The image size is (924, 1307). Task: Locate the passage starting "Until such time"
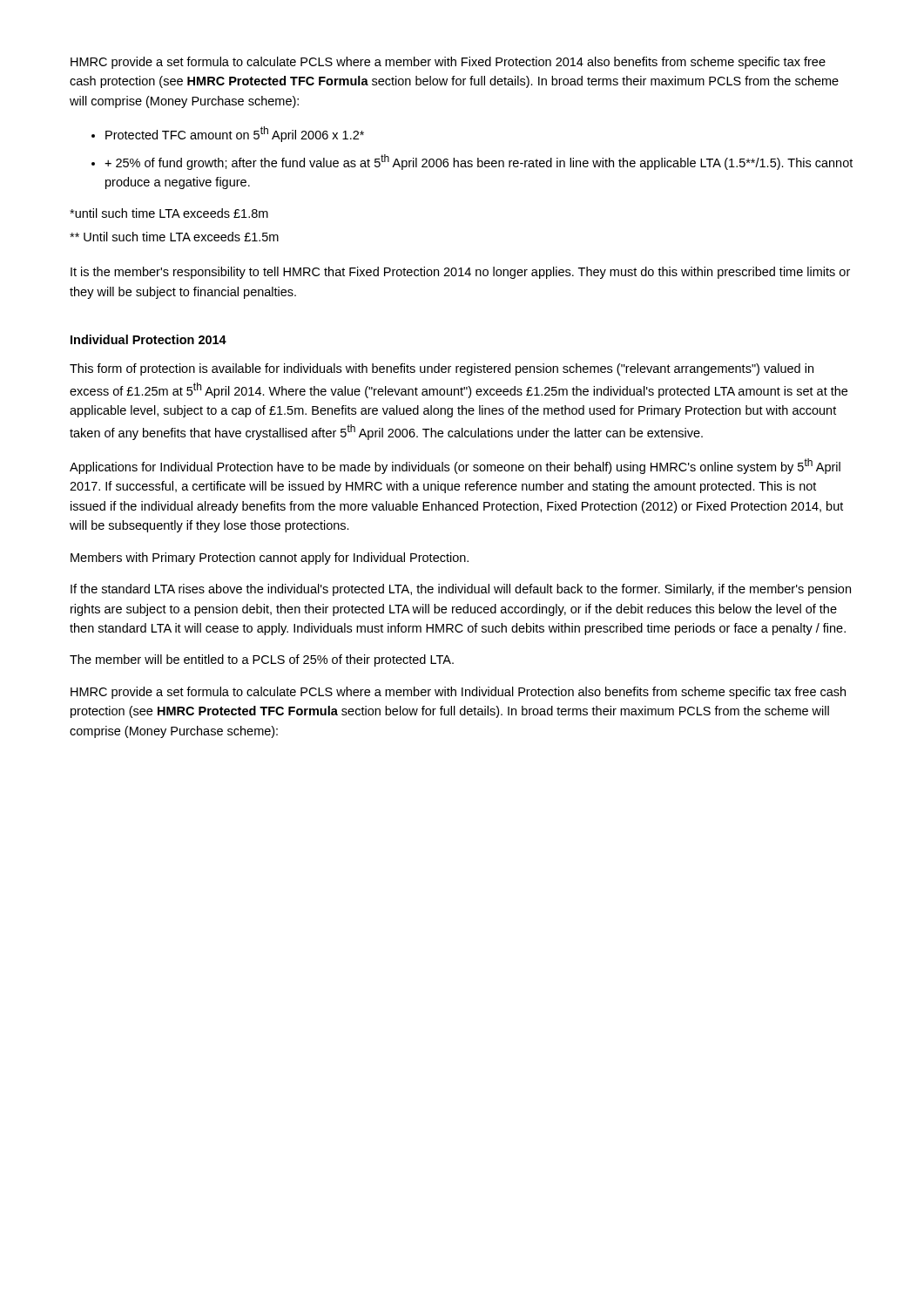[174, 237]
